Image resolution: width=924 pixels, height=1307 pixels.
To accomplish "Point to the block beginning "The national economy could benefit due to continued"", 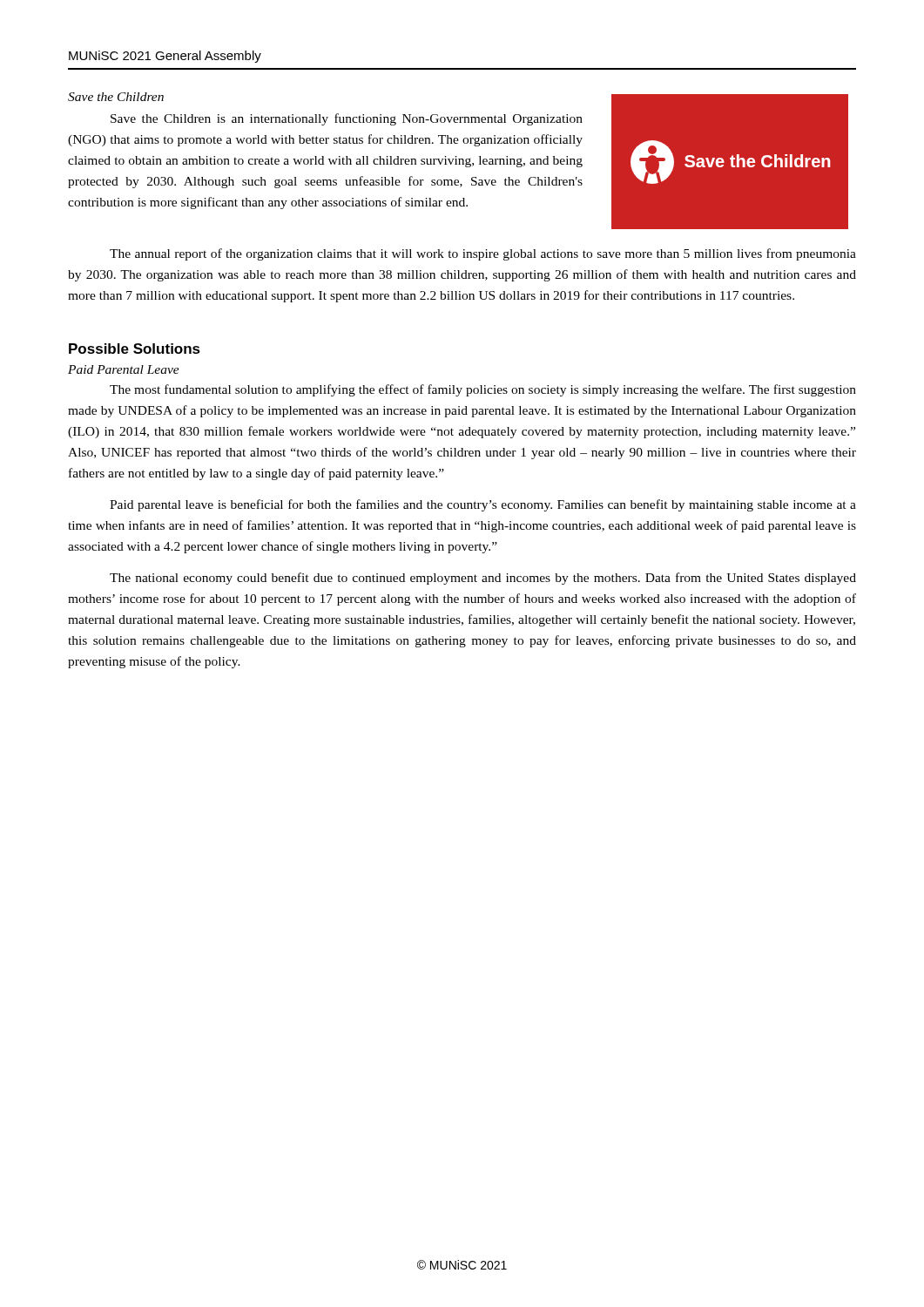I will 462,619.
